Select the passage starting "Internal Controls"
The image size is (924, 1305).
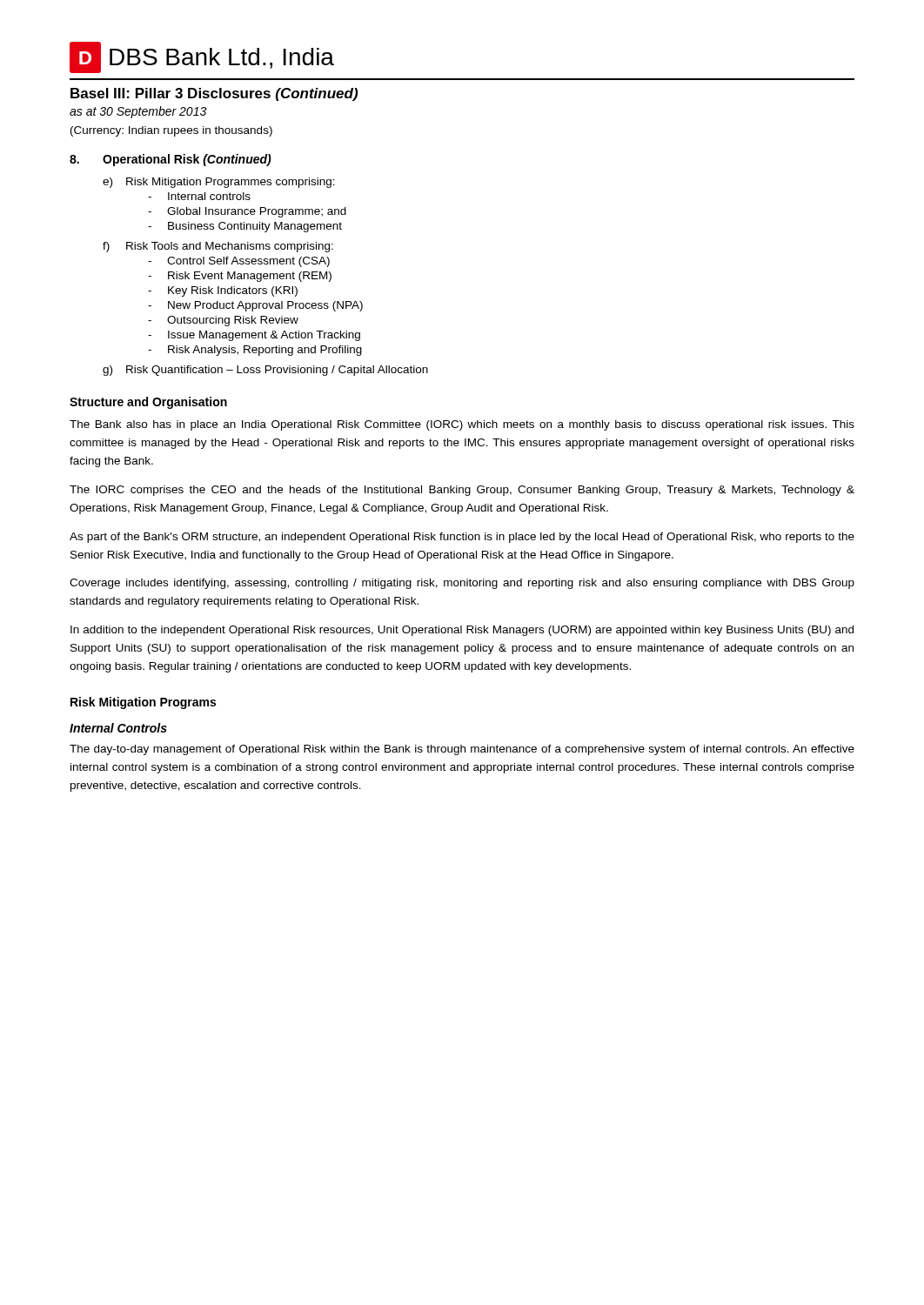pos(118,728)
